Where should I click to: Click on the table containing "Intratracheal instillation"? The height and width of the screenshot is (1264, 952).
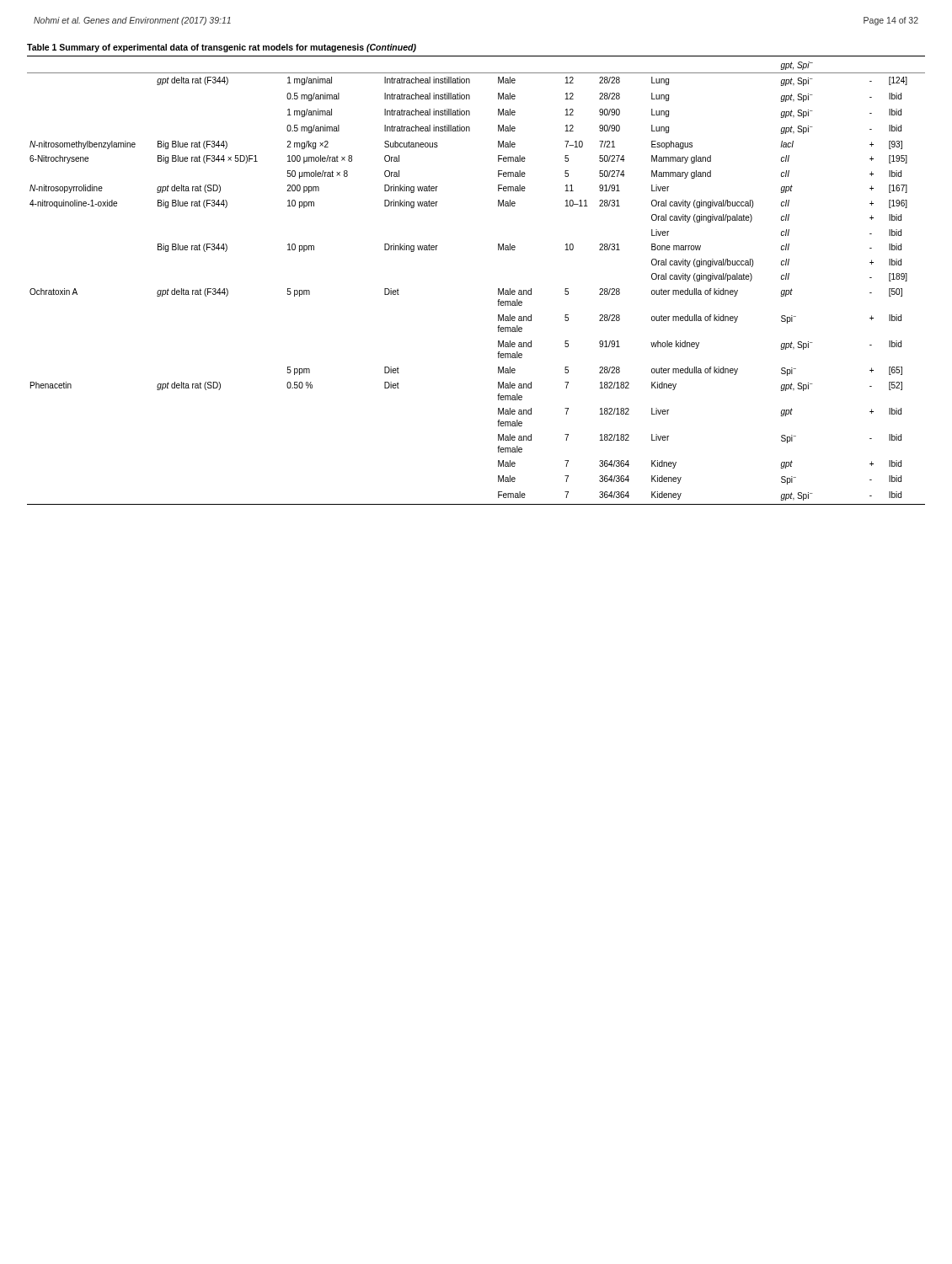click(476, 280)
